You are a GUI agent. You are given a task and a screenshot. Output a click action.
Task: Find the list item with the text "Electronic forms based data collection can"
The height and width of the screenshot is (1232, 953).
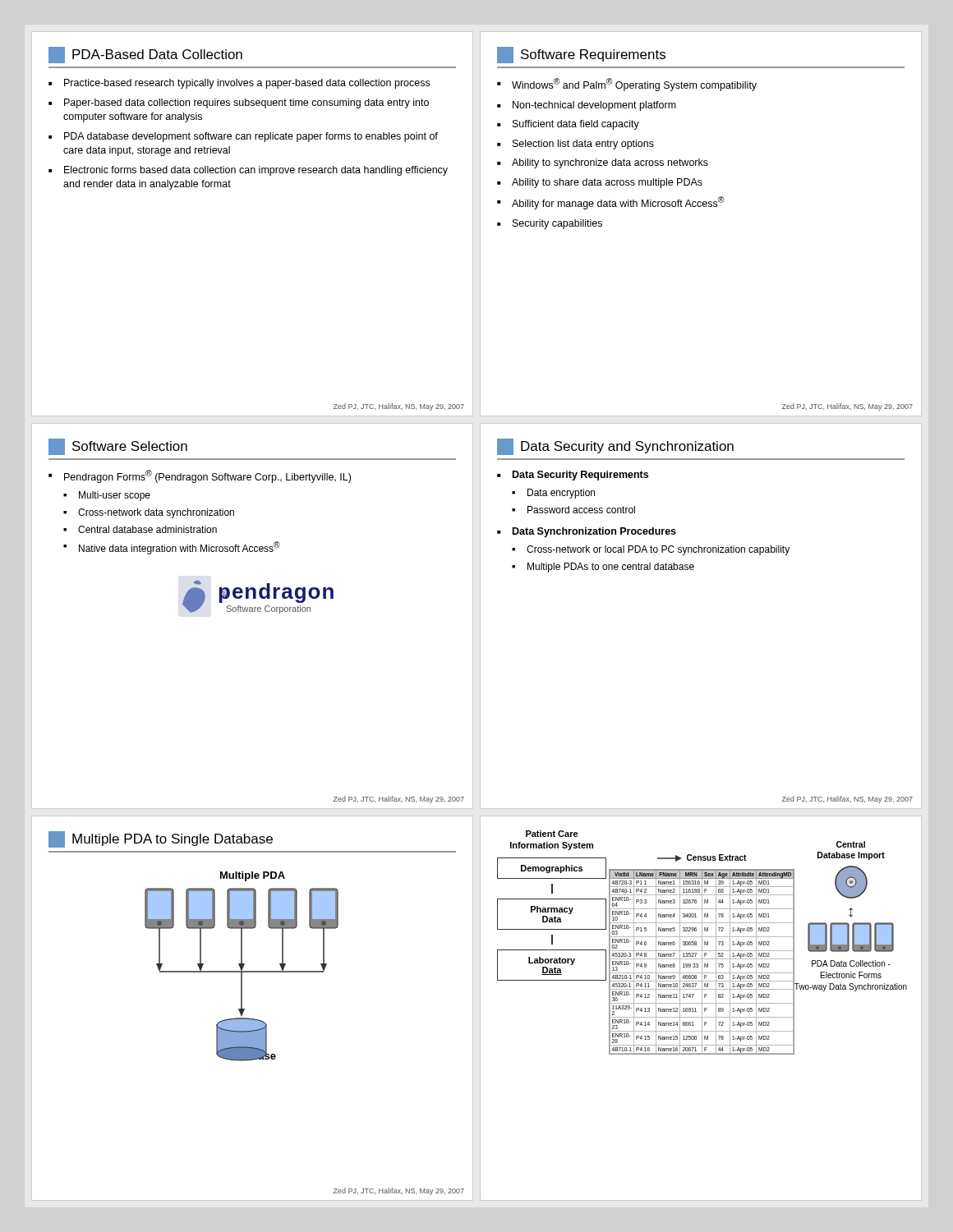pos(256,177)
